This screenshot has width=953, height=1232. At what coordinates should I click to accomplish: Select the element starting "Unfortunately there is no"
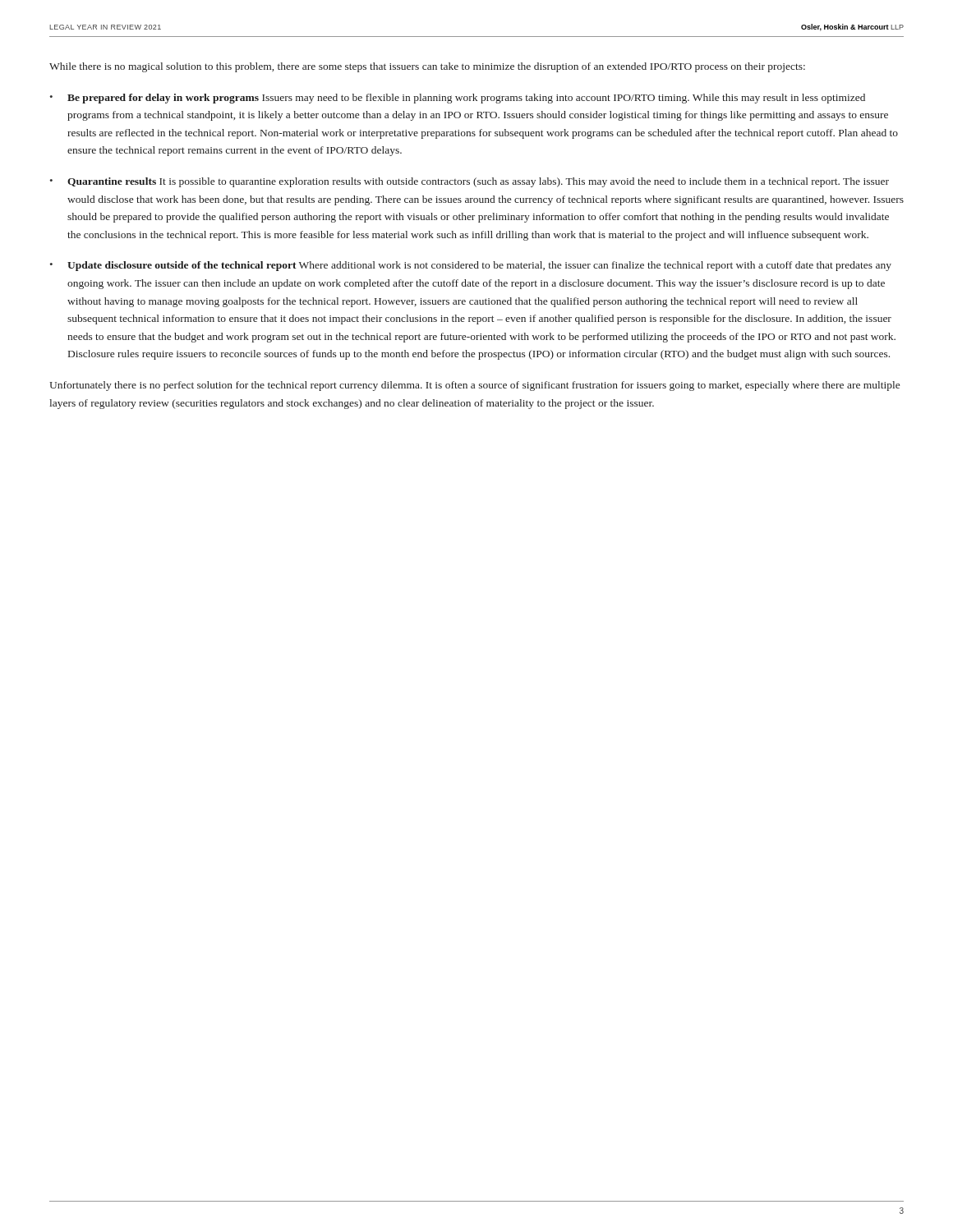[x=475, y=394]
